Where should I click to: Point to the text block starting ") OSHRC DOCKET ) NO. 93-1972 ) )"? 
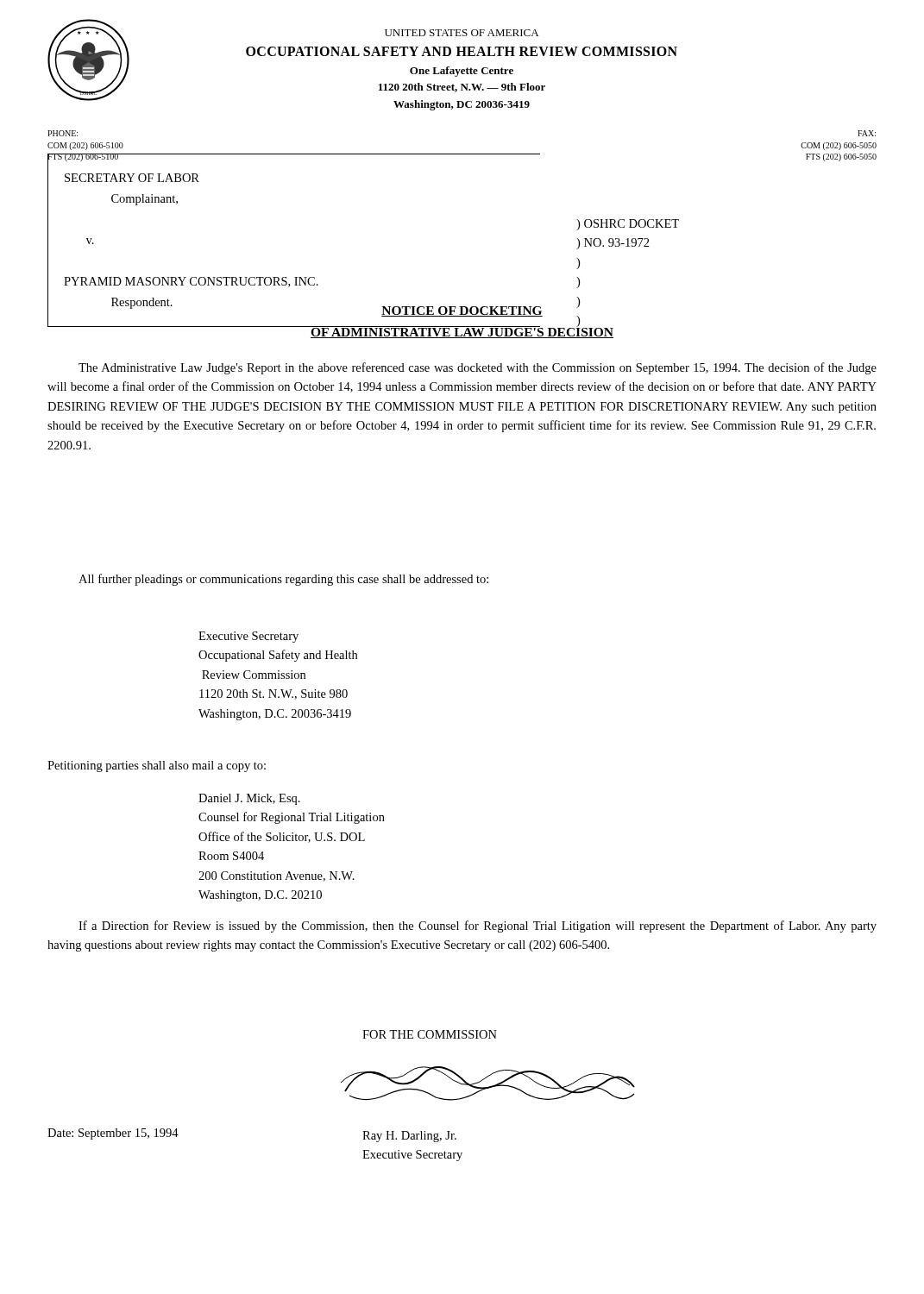[x=628, y=225]
